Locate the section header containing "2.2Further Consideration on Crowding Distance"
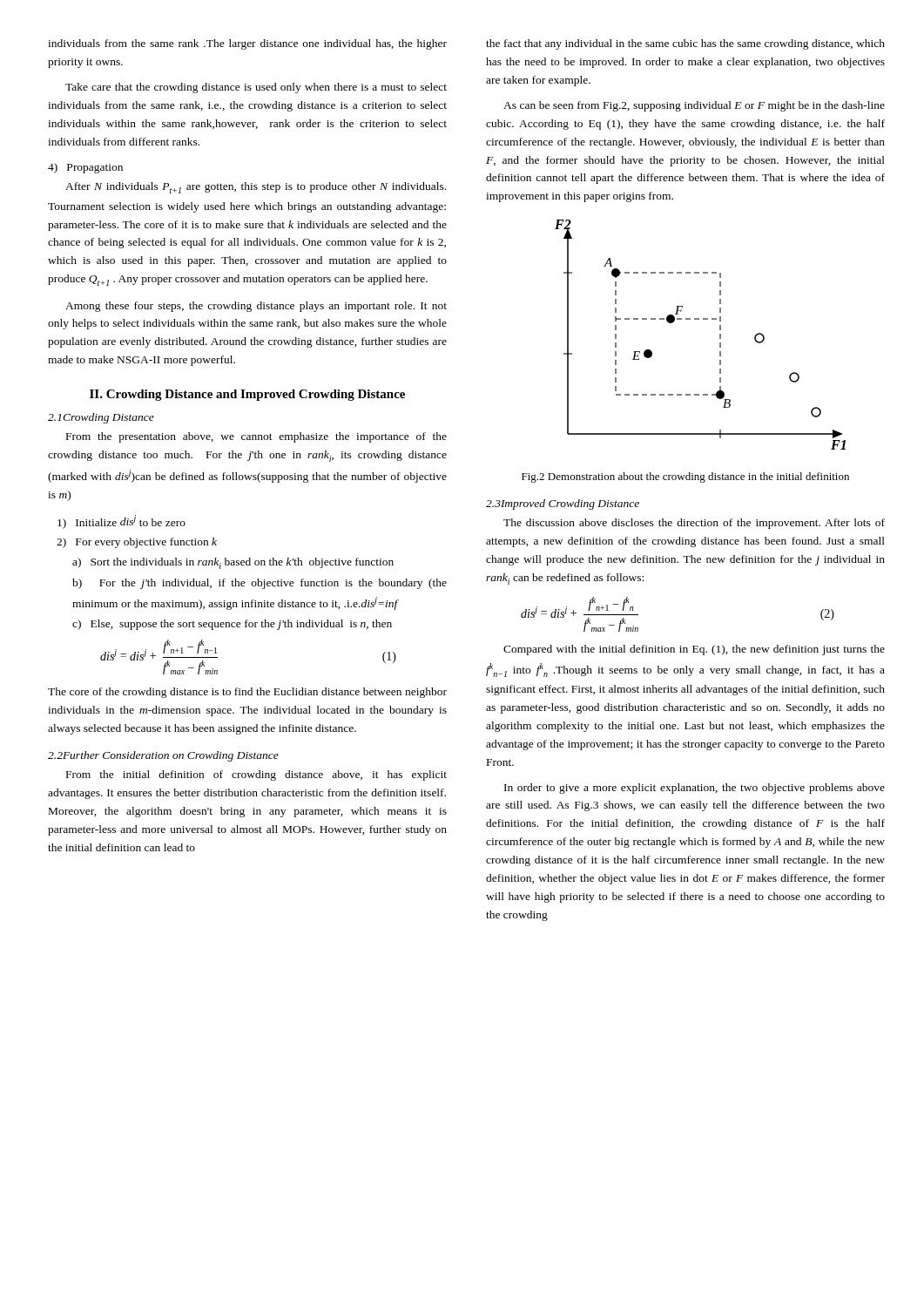Screen dimensions: 1307x924 pyautogui.click(x=163, y=755)
